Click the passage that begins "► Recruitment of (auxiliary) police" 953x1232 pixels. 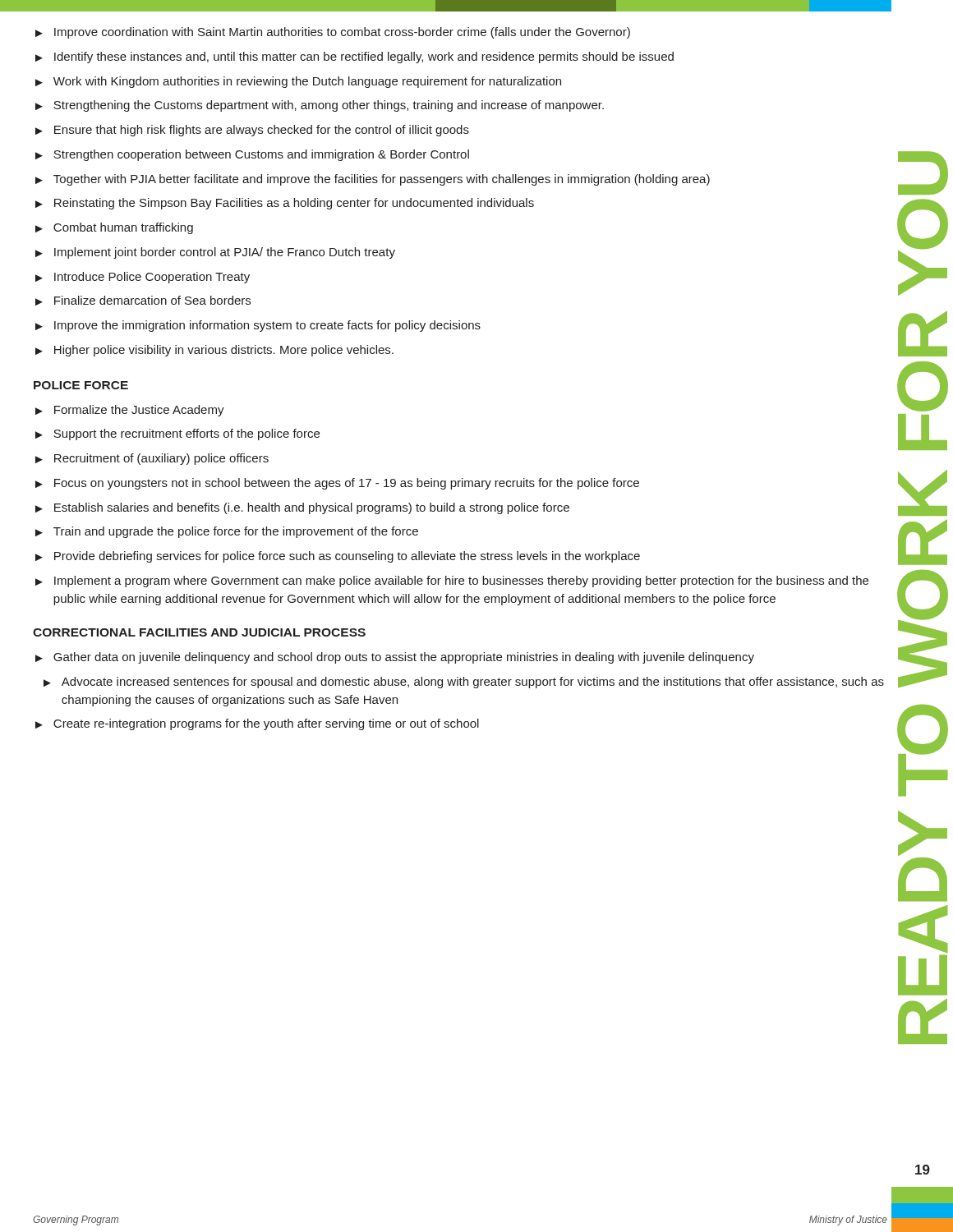(x=152, y=459)
